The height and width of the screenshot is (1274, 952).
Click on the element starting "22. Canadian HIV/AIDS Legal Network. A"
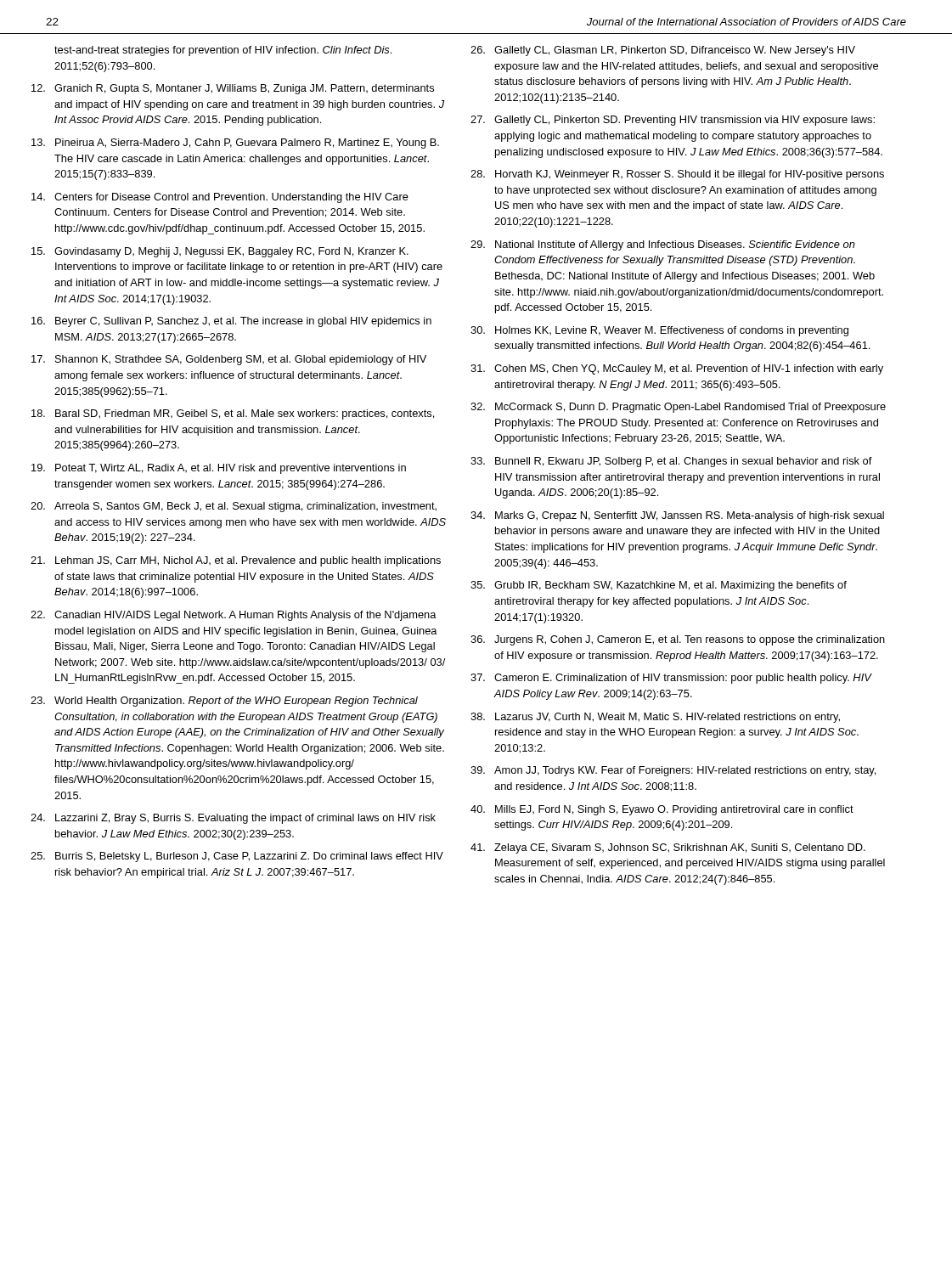coord(239,647)
